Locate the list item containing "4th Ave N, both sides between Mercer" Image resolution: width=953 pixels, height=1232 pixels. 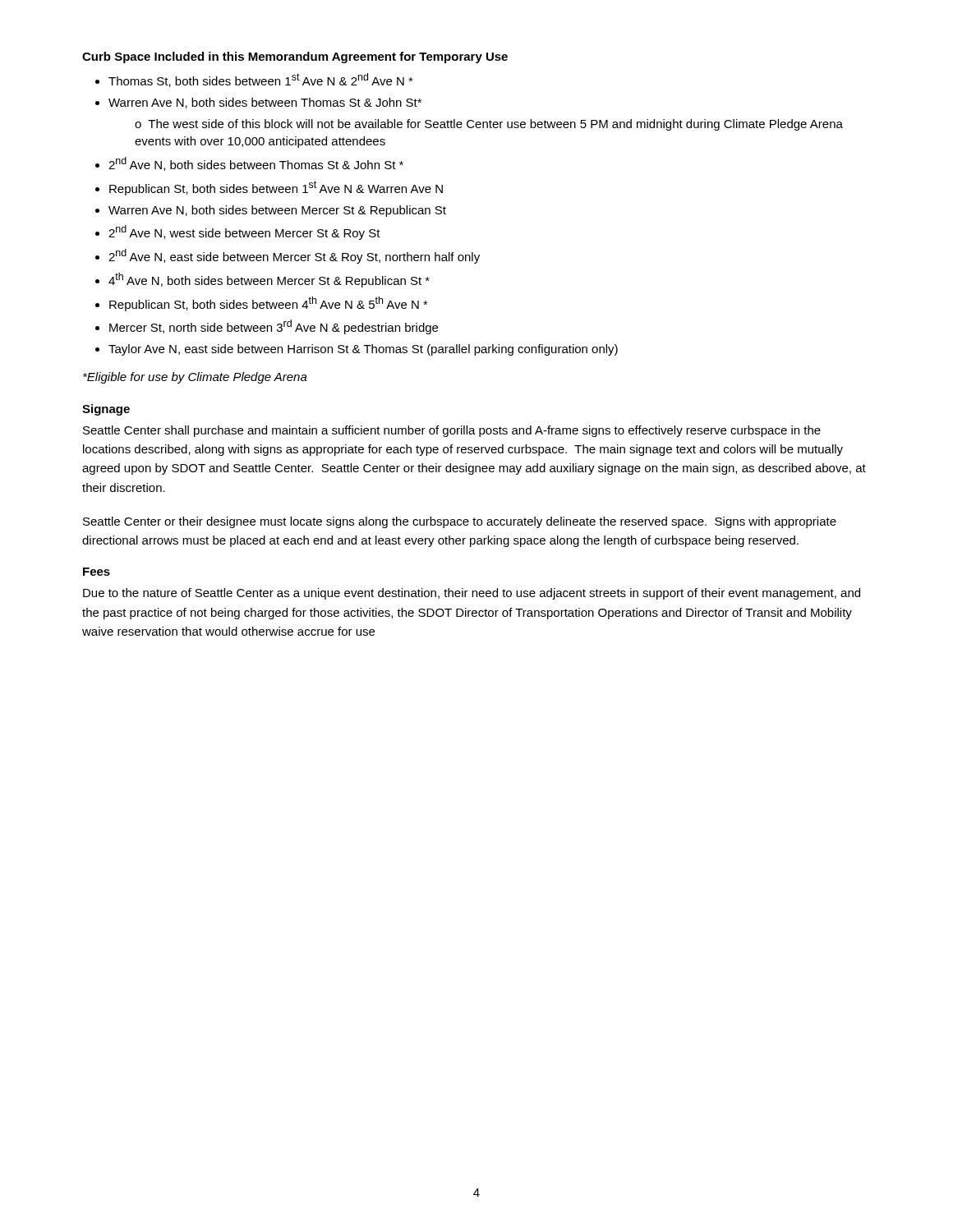pos(262,280)
